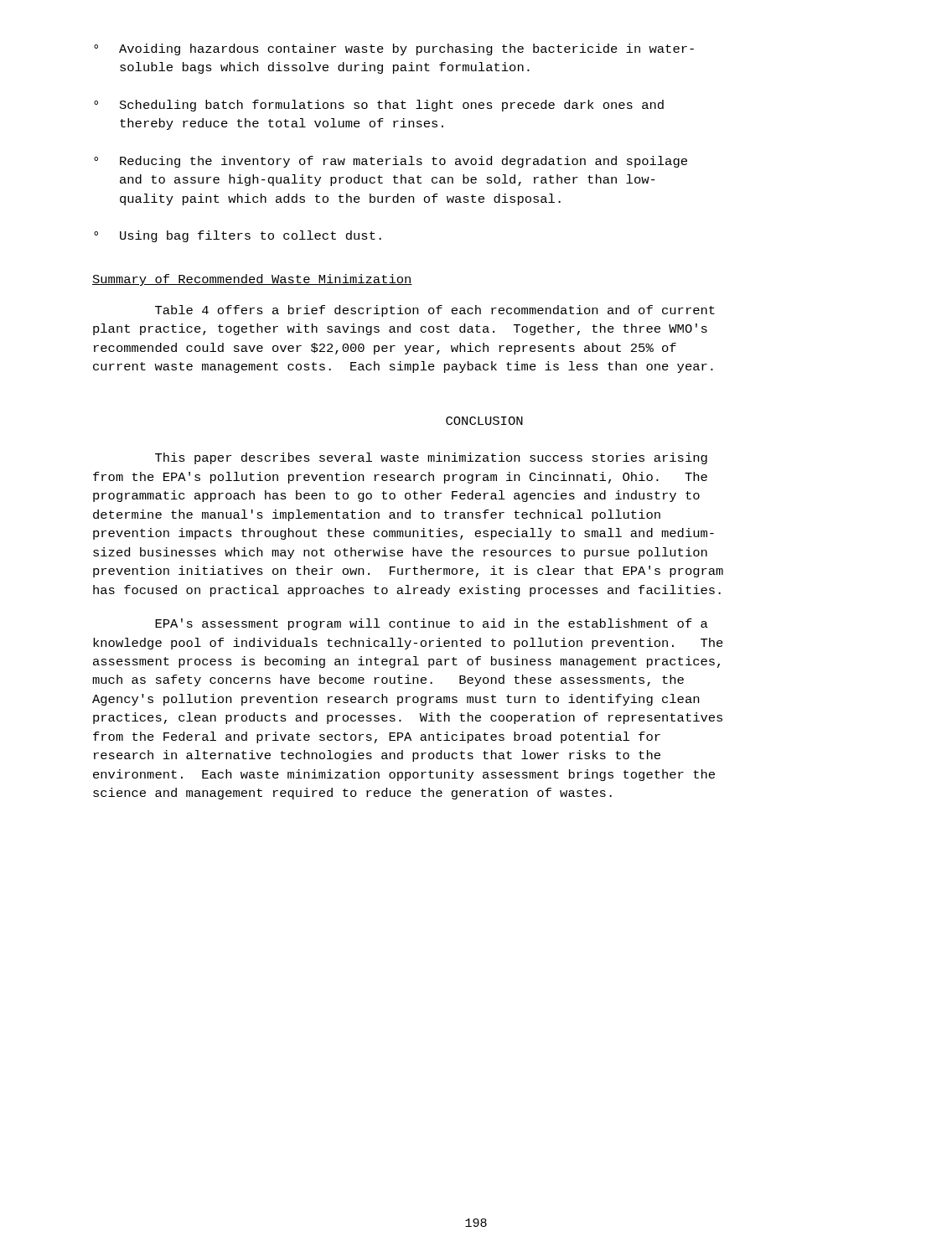Select the list item containing "° Using bag"
Viewport: 952px width, 1257px height.
[x=238, y=236]
